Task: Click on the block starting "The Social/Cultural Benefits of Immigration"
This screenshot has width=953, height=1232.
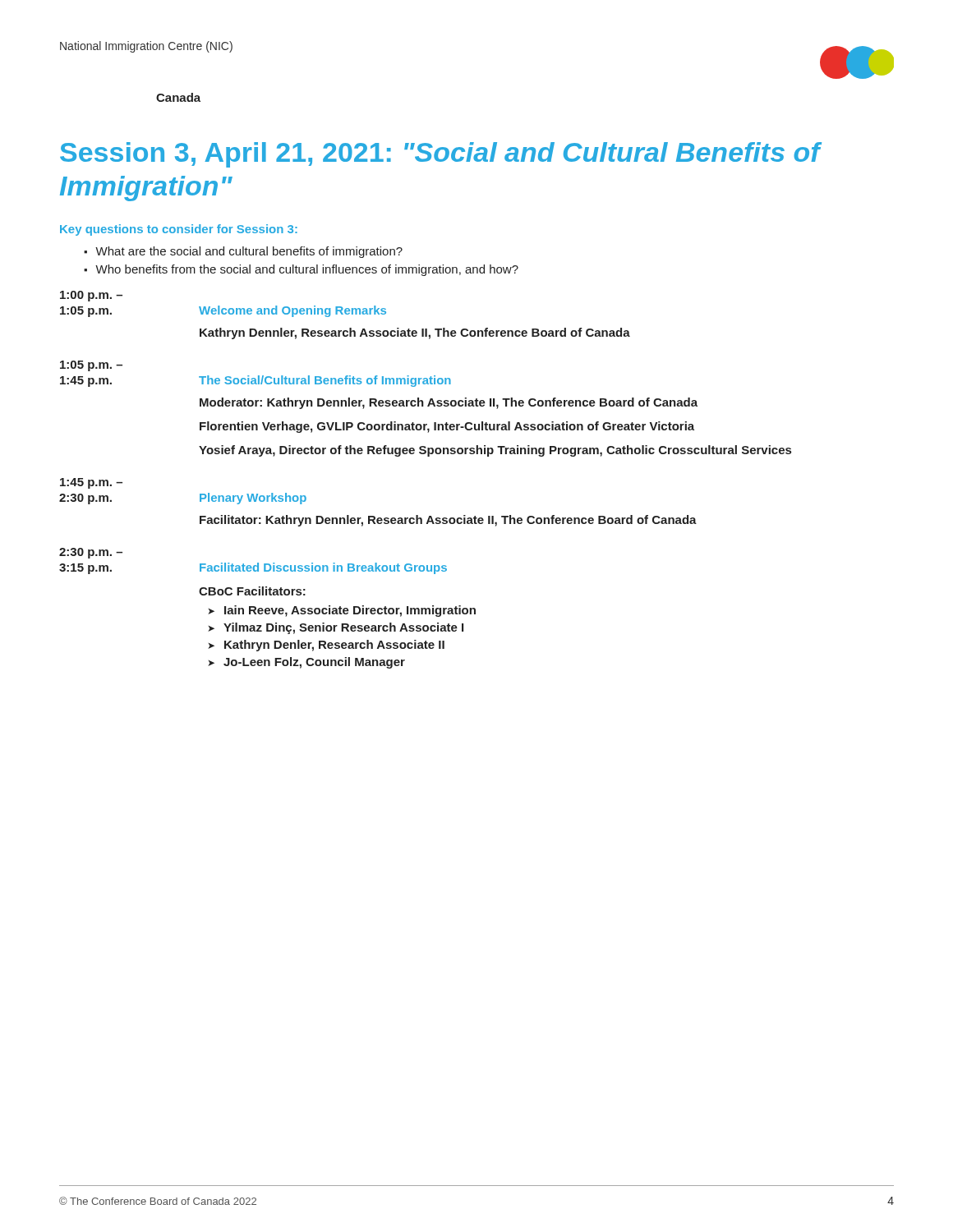Action: [325, 380]
